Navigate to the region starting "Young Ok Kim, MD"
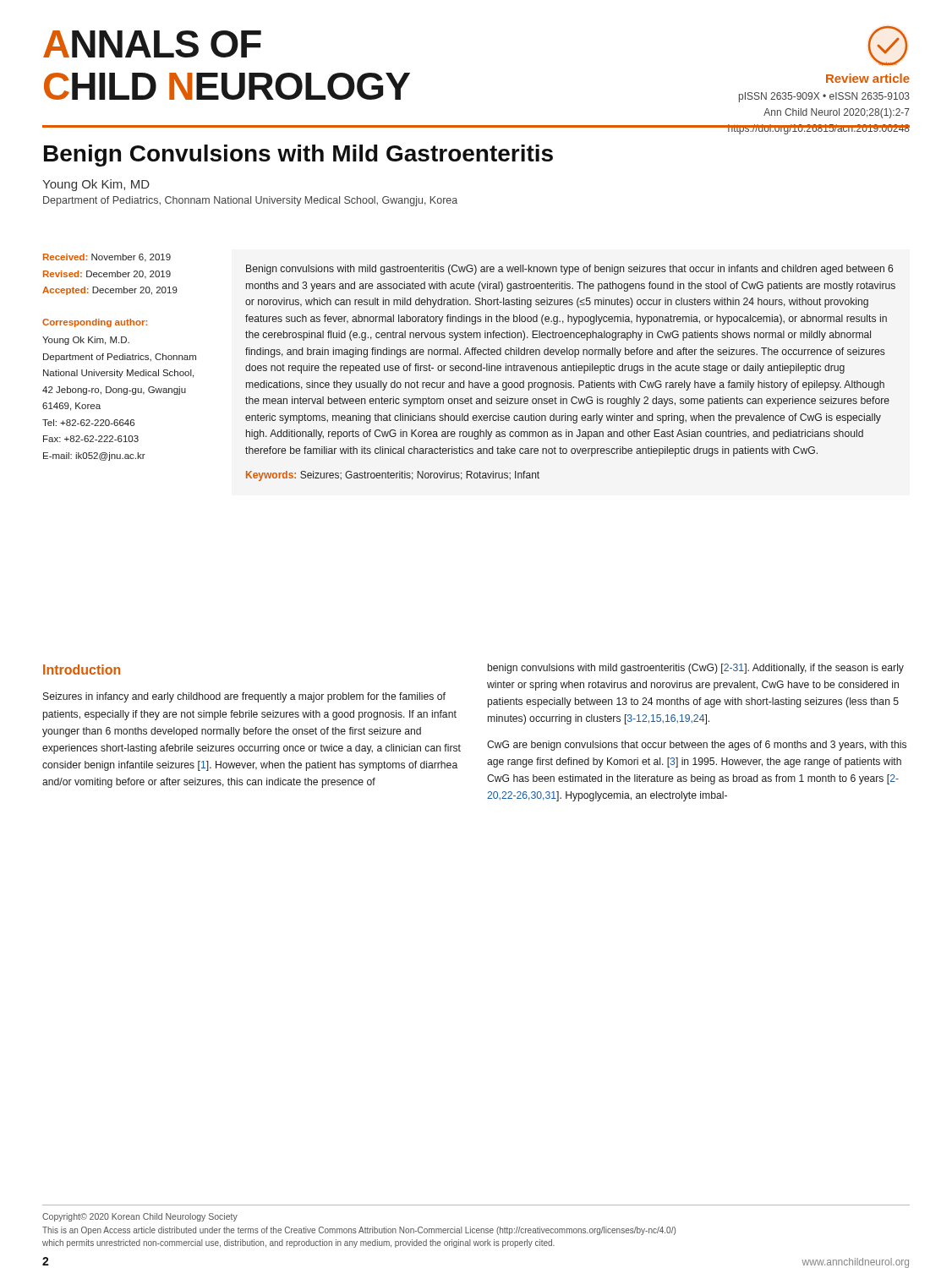Viewport: 952px width, 1268px height. (x=96, y=184)
